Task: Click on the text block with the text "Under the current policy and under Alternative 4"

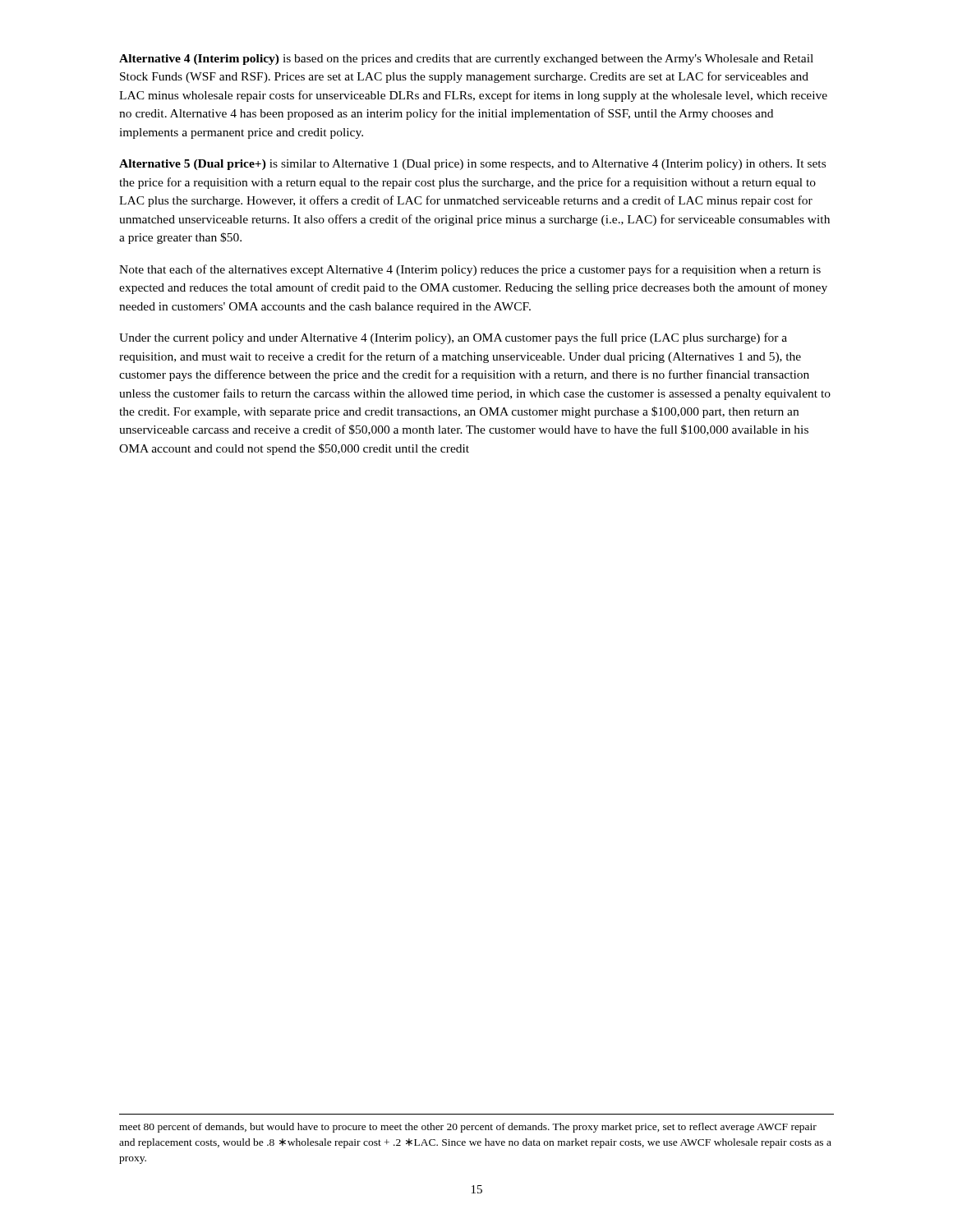Action: 475,393
